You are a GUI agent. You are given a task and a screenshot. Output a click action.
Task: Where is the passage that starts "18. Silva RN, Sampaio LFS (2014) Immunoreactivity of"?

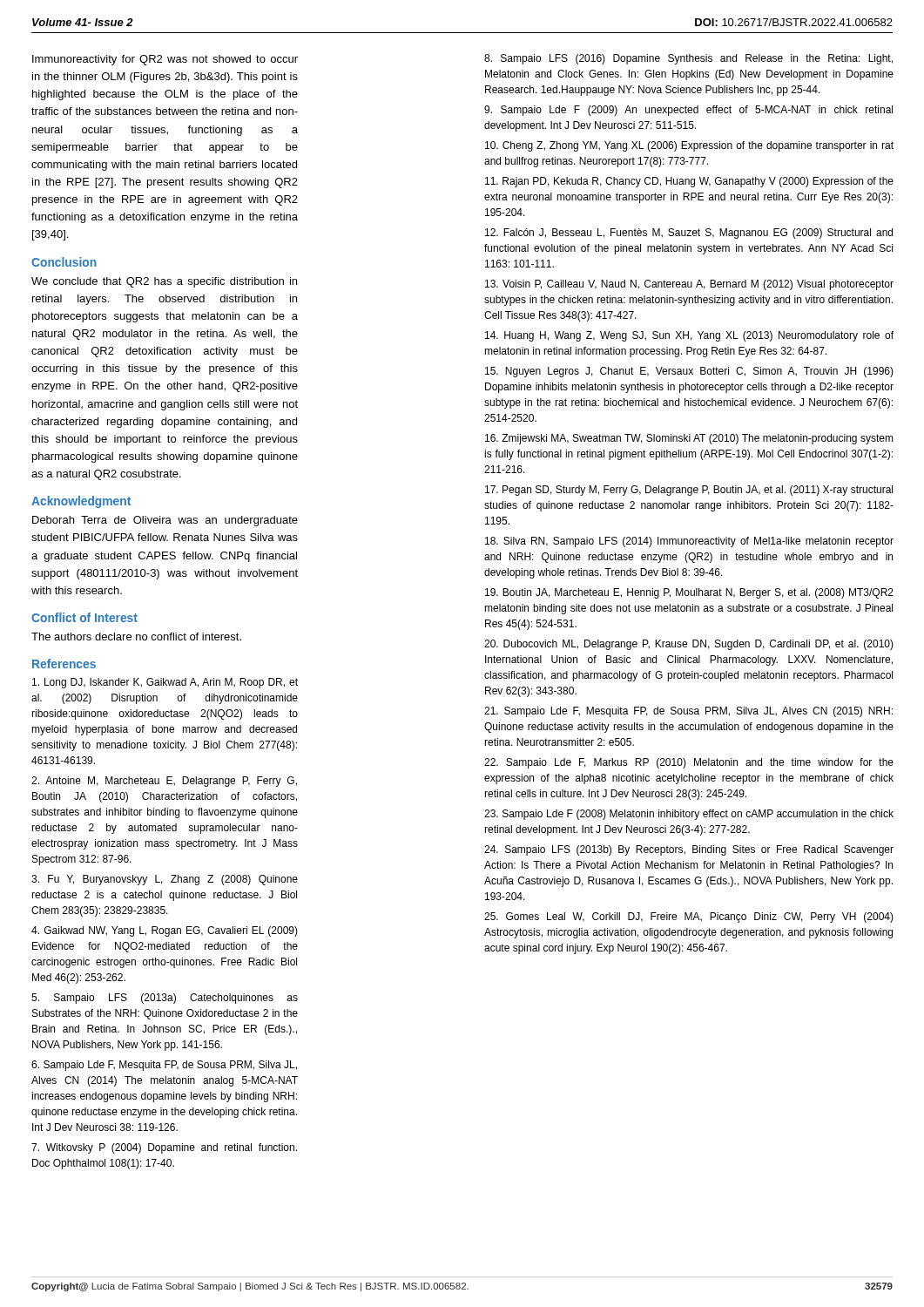[689, 557]
